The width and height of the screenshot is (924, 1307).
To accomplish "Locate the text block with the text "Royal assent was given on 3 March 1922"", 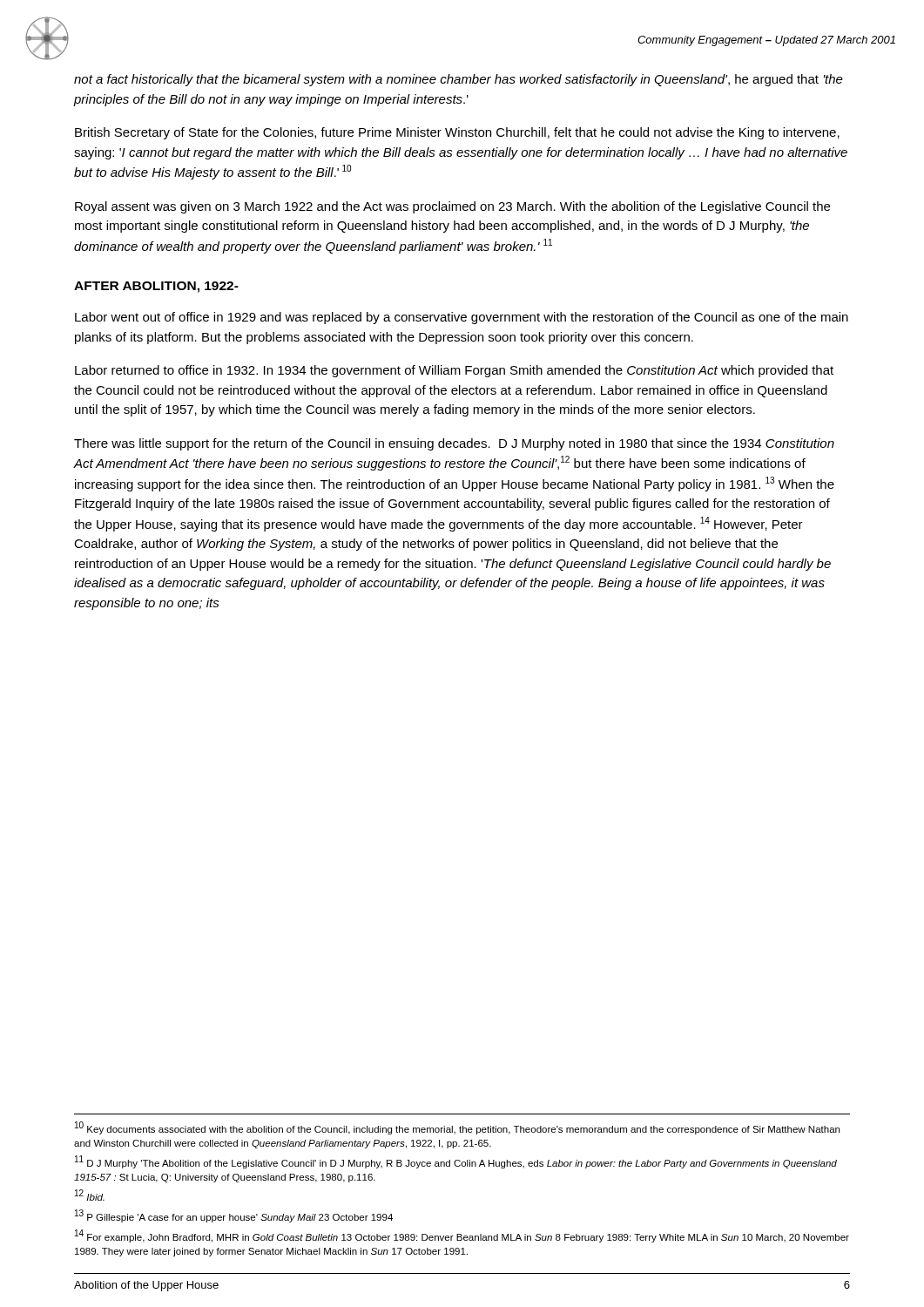I will point(462,226).
